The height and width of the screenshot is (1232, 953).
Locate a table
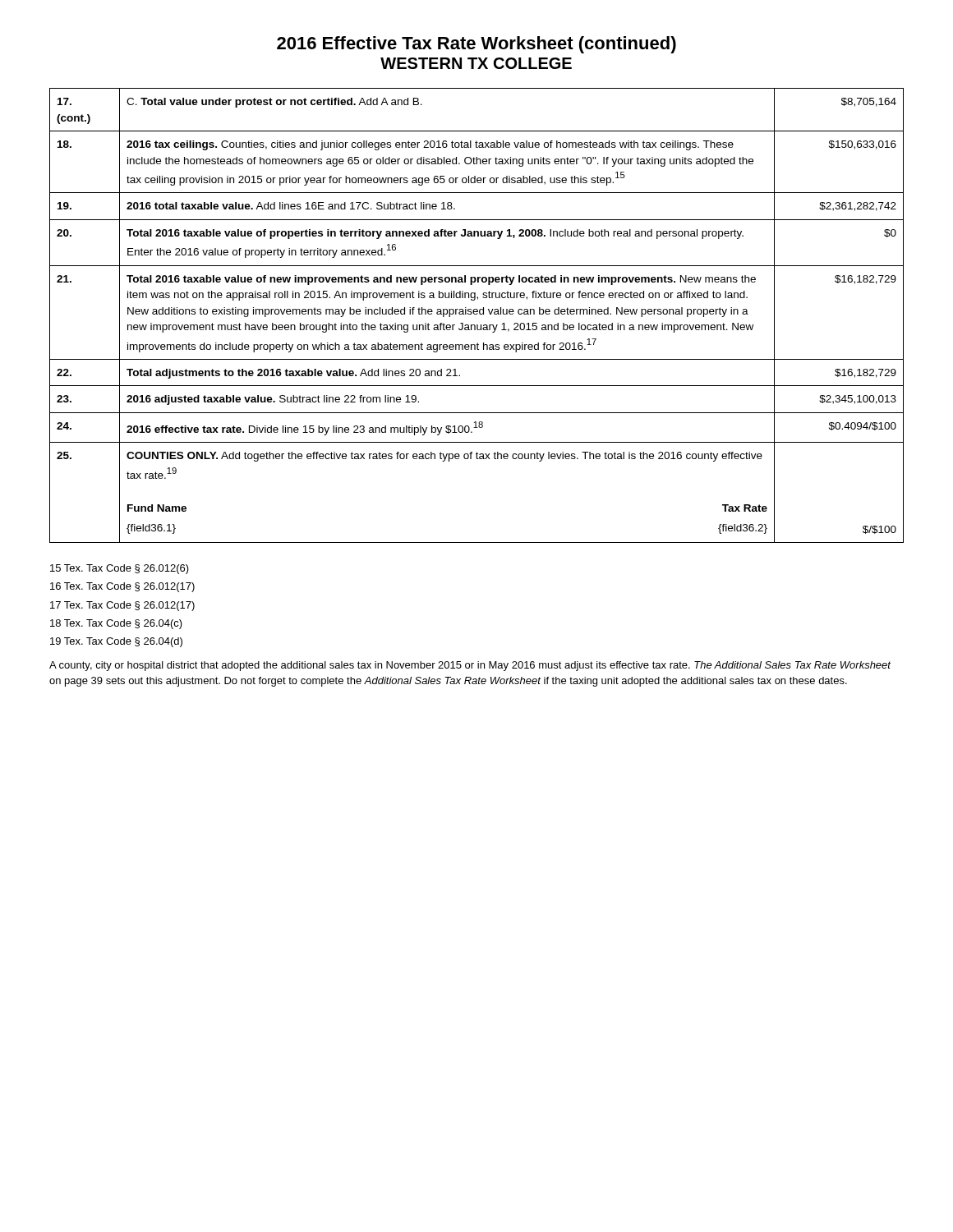pyautogui.click(x=476, y=316)
